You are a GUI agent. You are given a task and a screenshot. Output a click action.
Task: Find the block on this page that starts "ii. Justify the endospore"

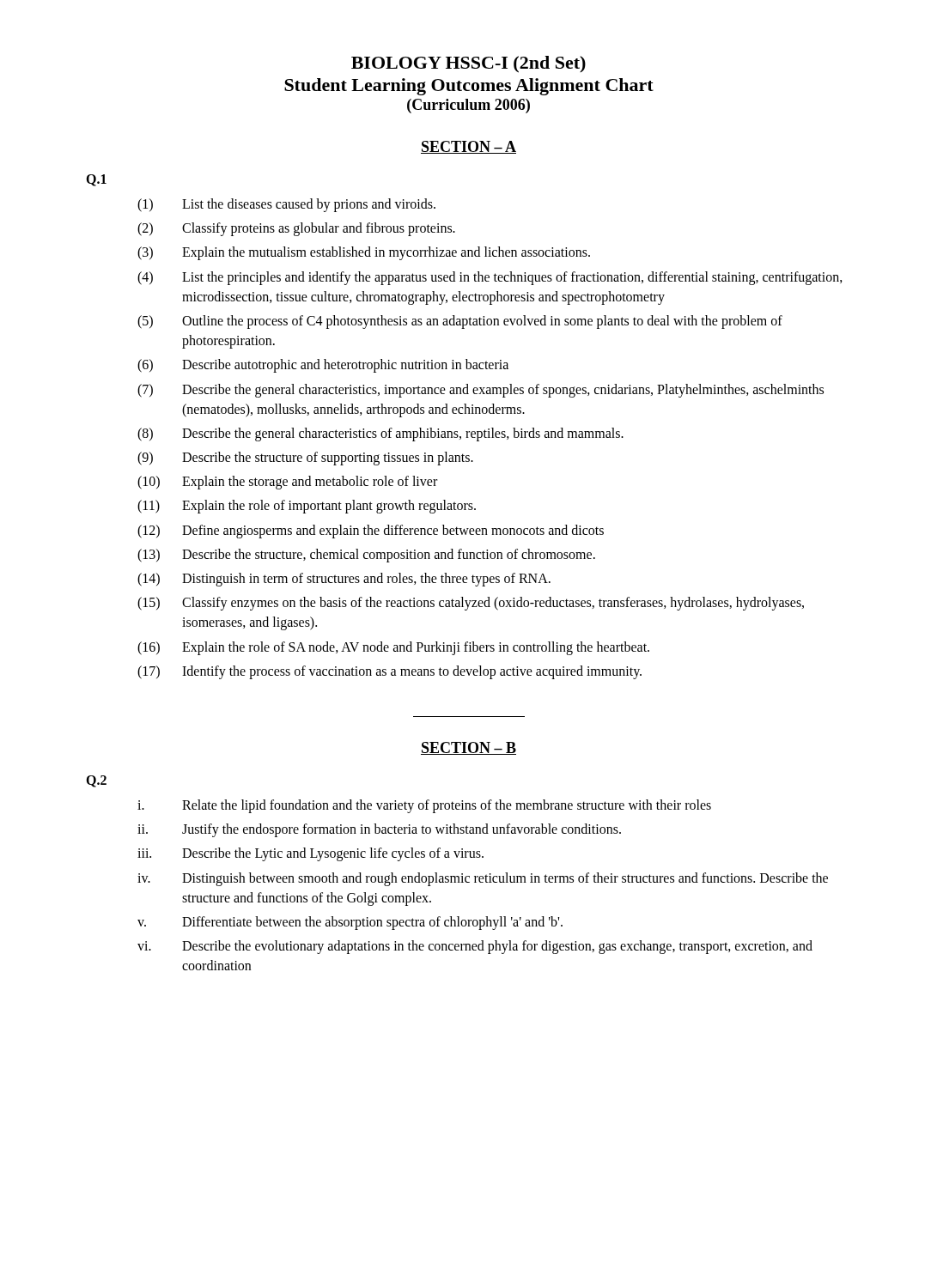point(494,829)
